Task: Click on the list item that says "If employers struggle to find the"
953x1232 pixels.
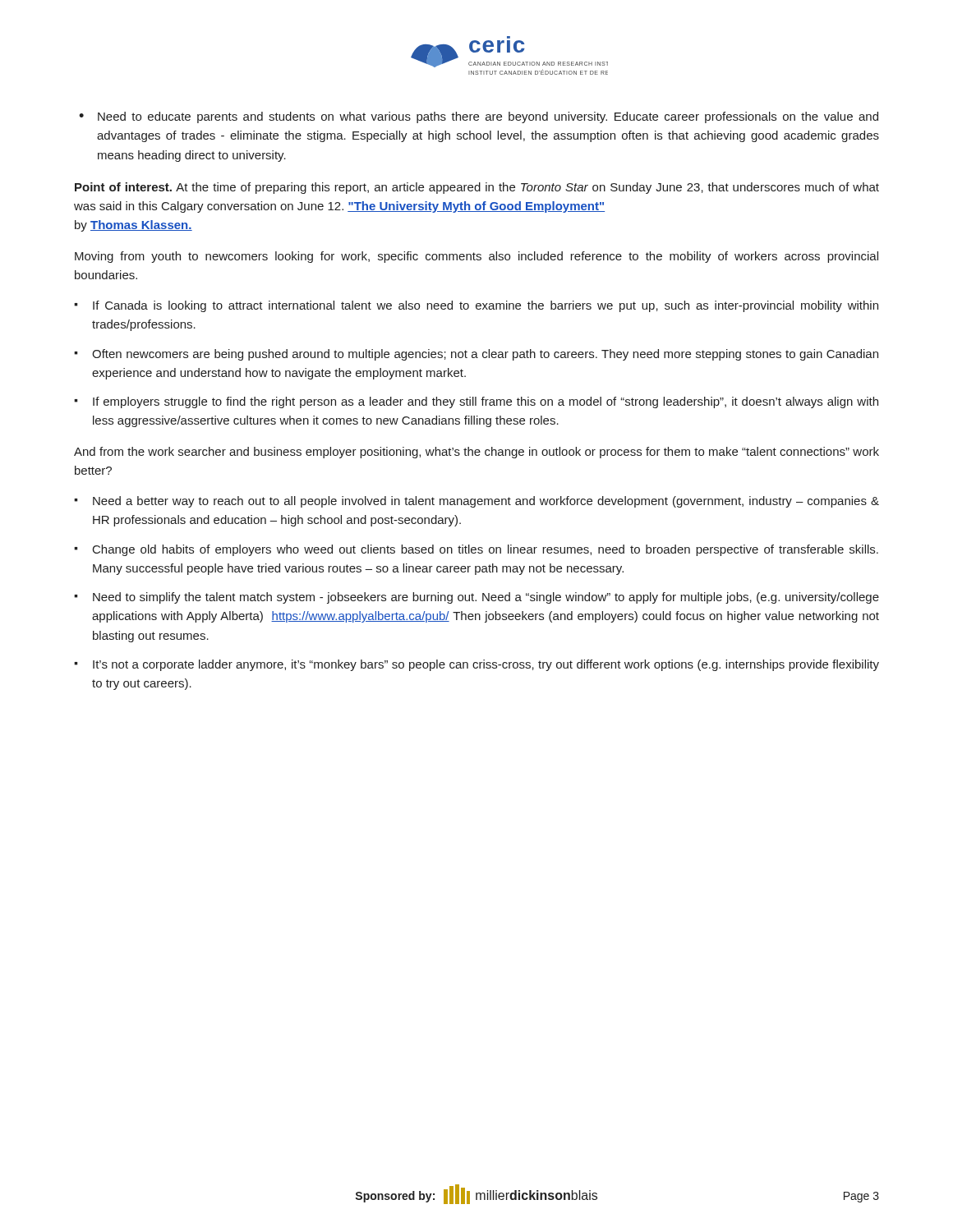Action: coord(486,411)
